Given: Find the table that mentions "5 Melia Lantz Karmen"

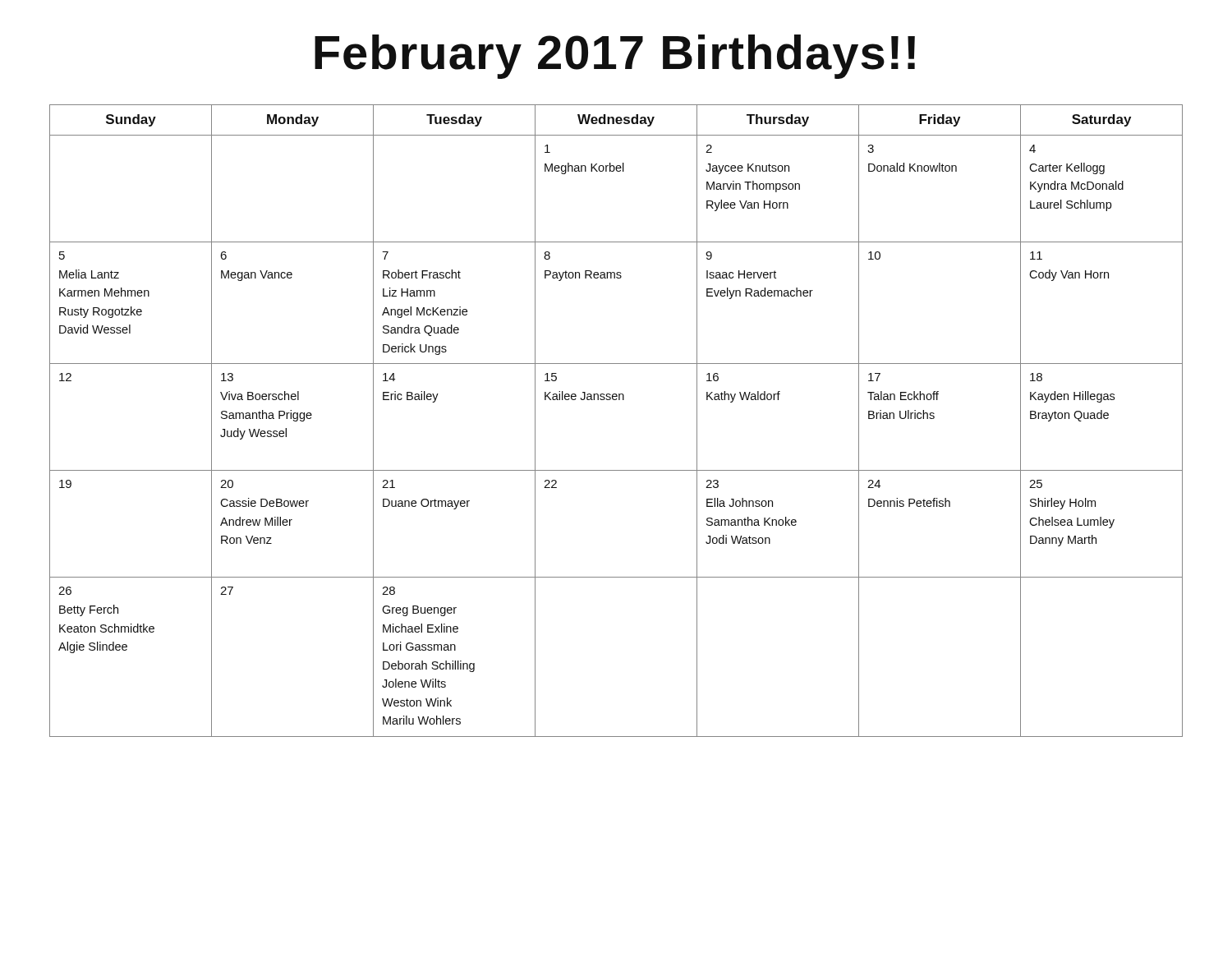Looking at the screenshot, I should tap(616, 421).
